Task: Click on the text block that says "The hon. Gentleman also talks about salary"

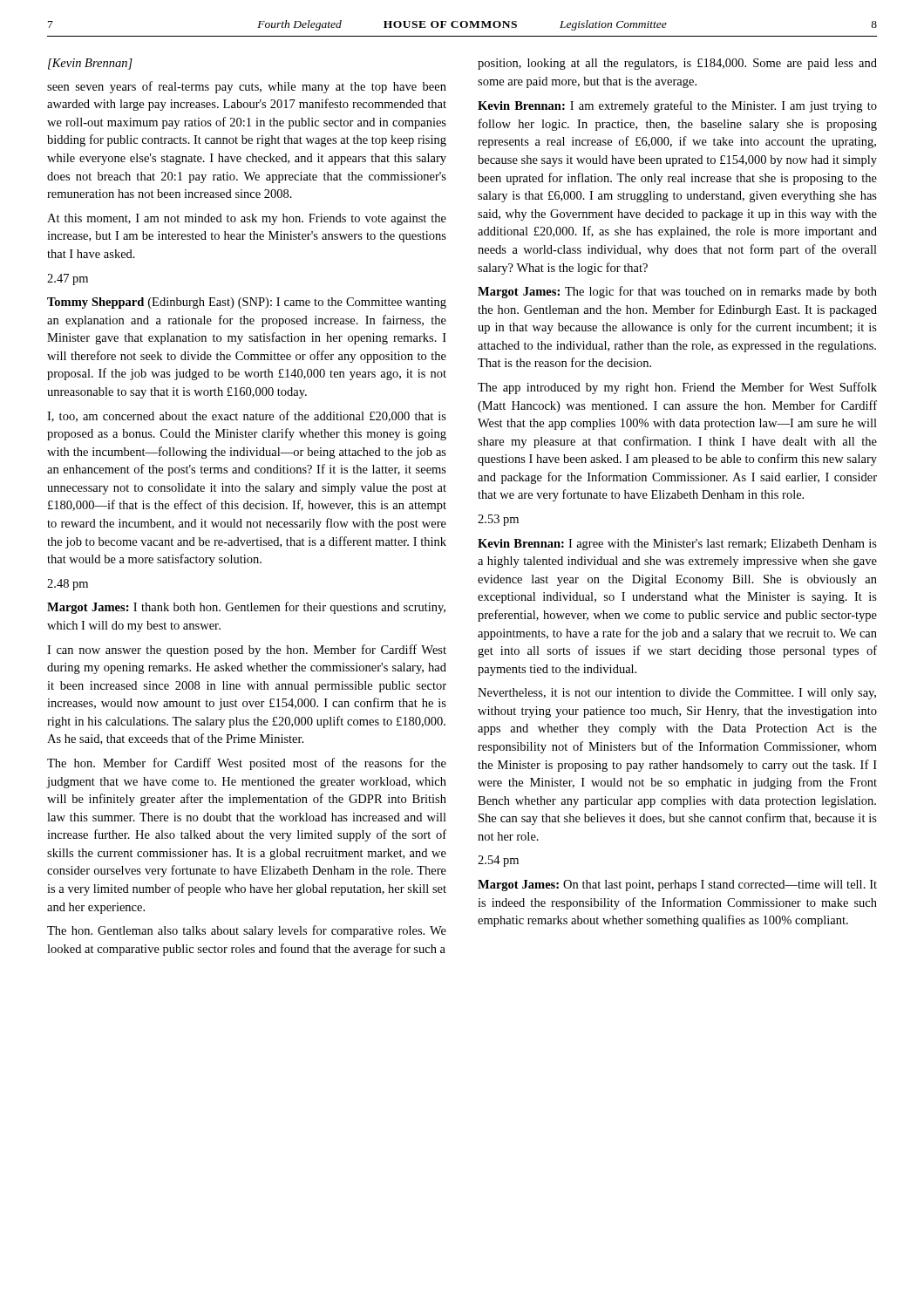Action: pos(247,940)
